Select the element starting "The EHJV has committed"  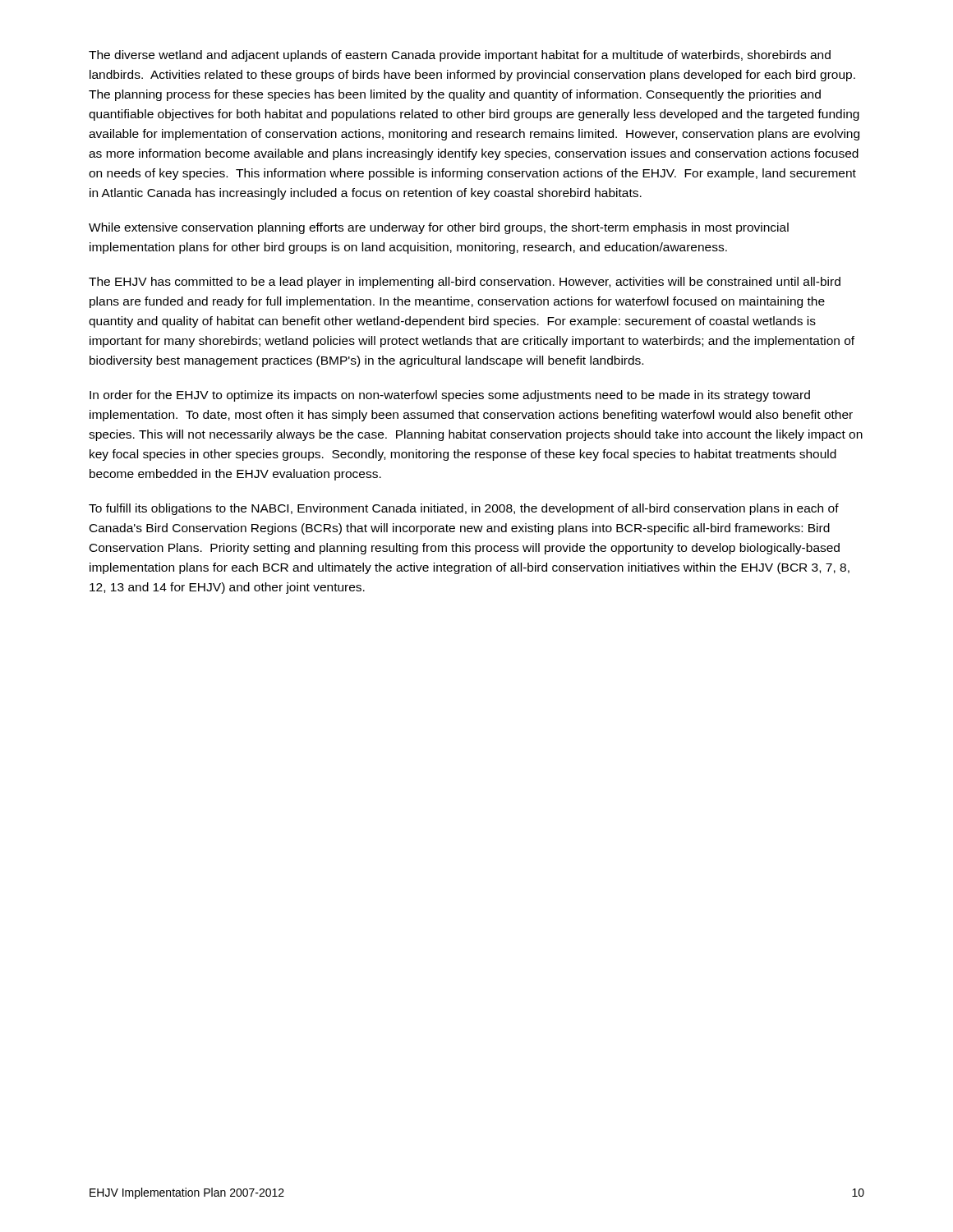point(472,321)
